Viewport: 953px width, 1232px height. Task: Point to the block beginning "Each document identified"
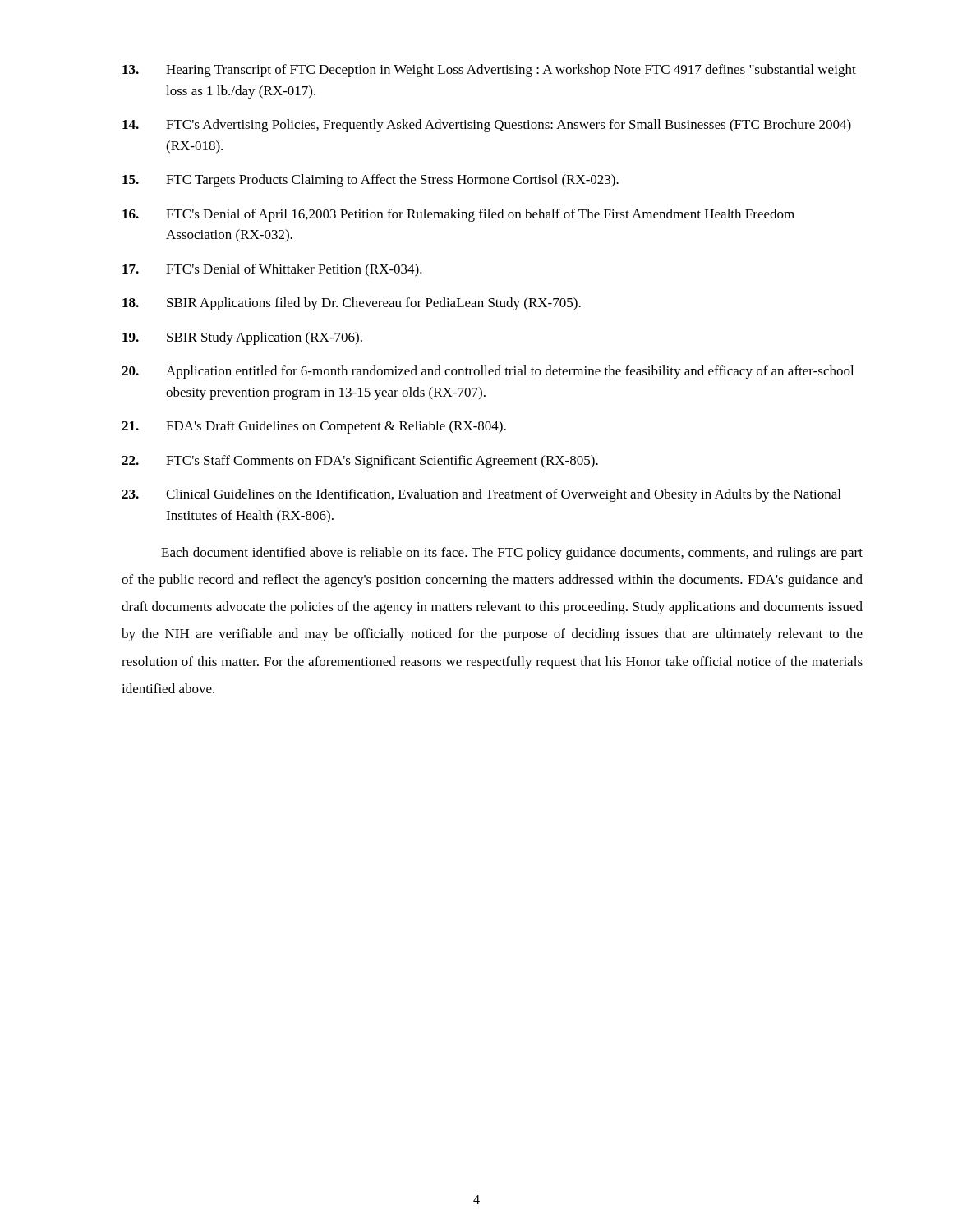(x=492, y=620)
